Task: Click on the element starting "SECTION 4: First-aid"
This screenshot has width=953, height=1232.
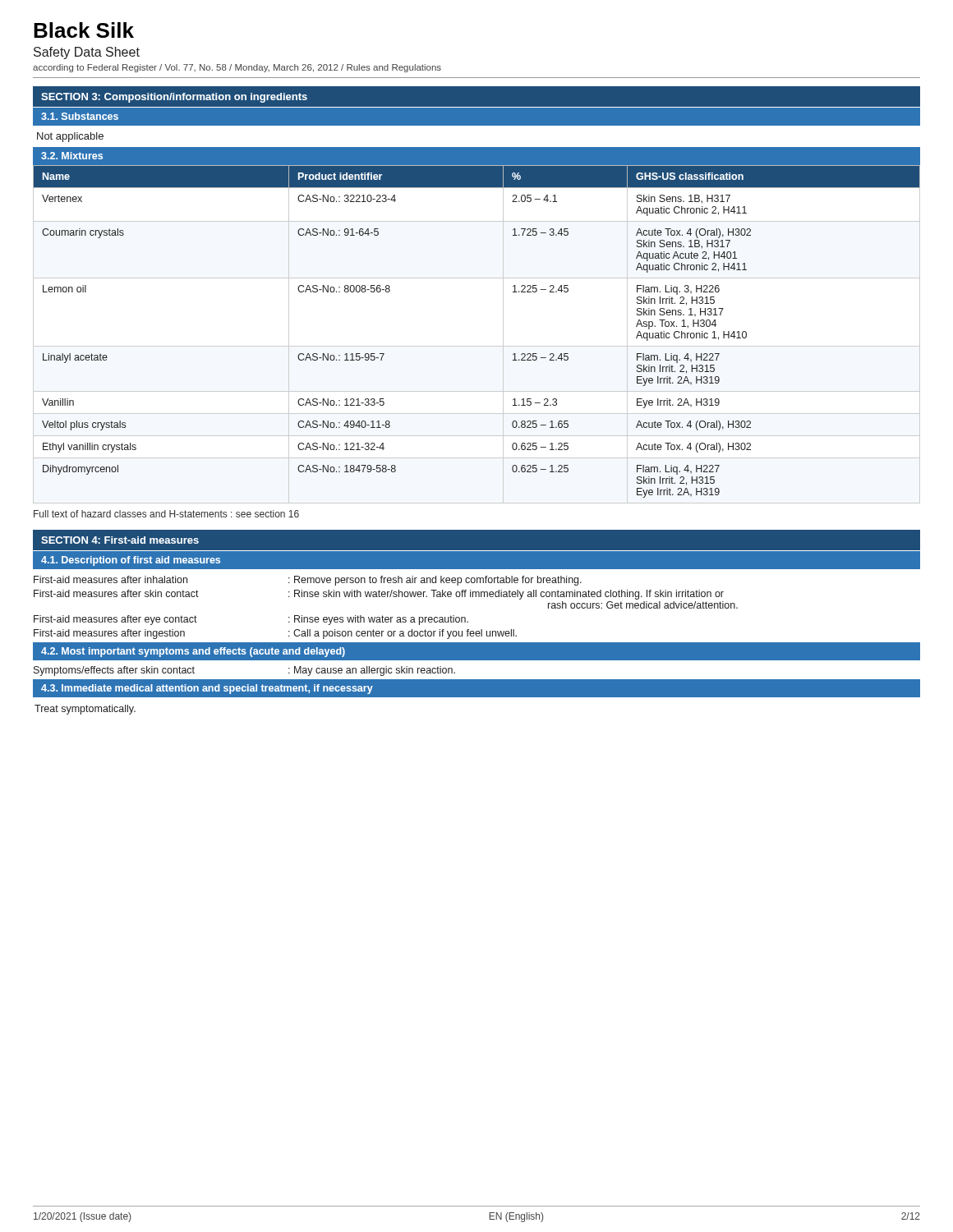Action: pyautogui.click(x=476, y=540)
